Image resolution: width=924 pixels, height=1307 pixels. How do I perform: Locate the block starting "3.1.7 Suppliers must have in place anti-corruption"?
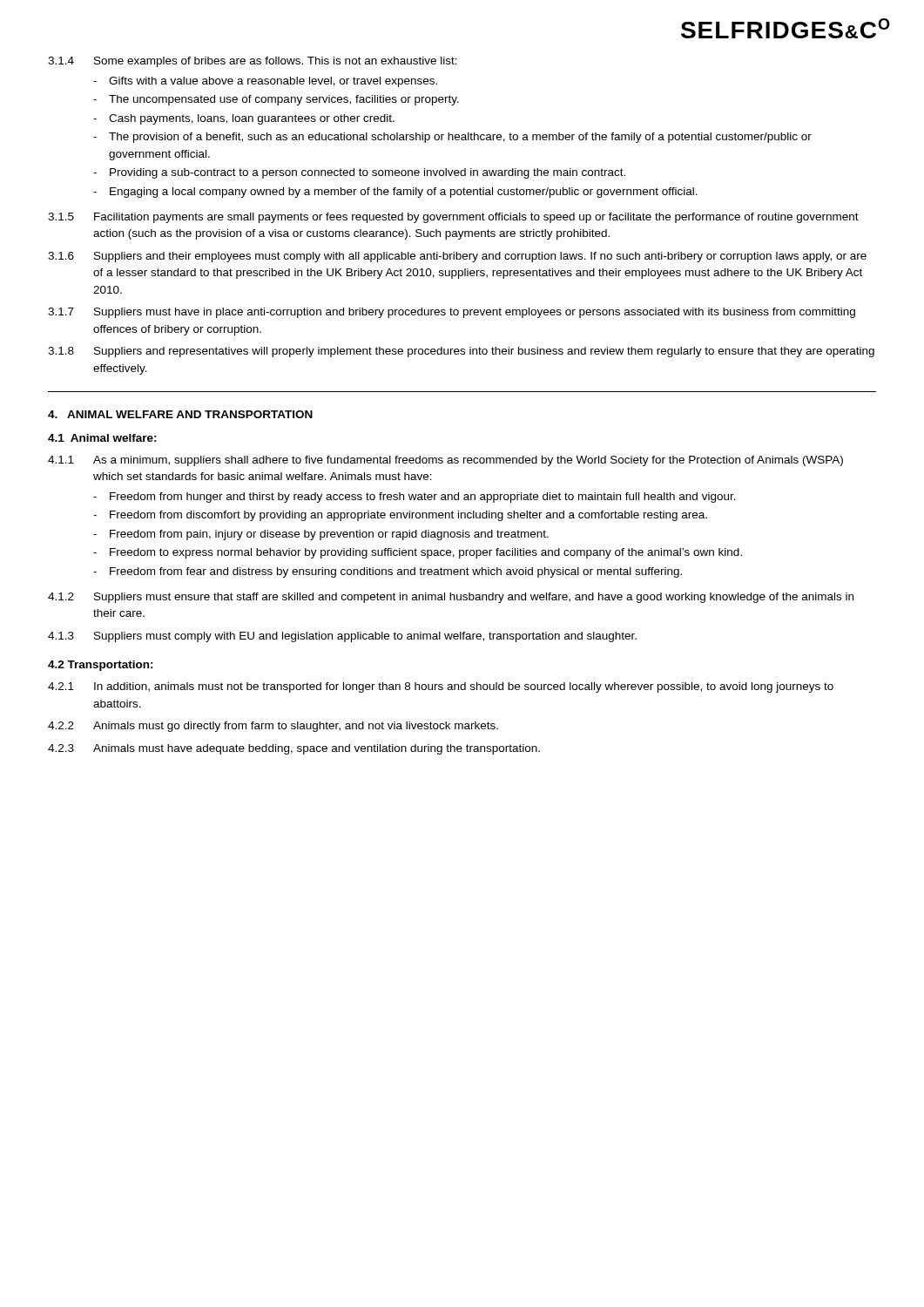pos(462,321)
